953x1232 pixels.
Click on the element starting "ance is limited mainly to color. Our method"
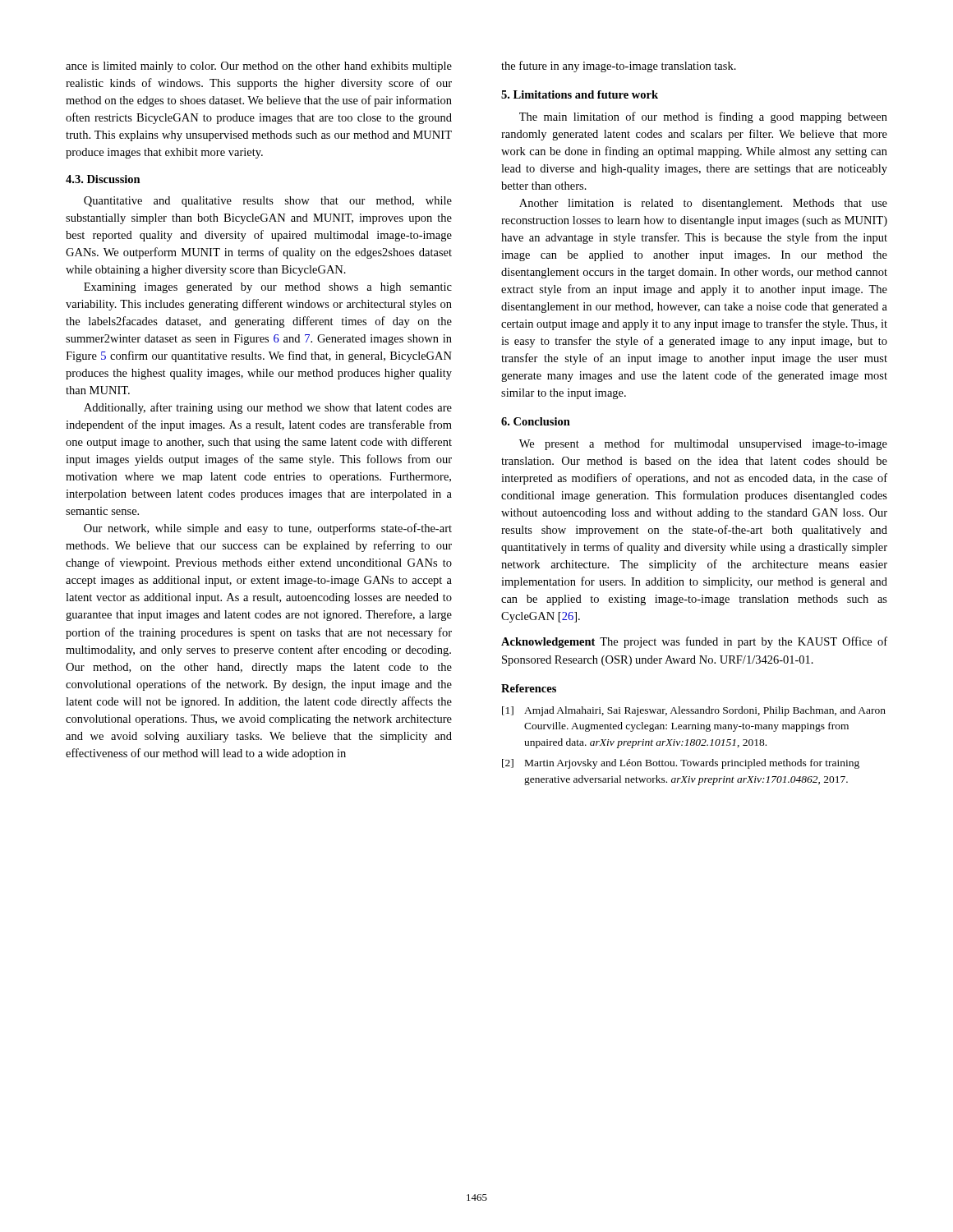[x=259, y=109]
